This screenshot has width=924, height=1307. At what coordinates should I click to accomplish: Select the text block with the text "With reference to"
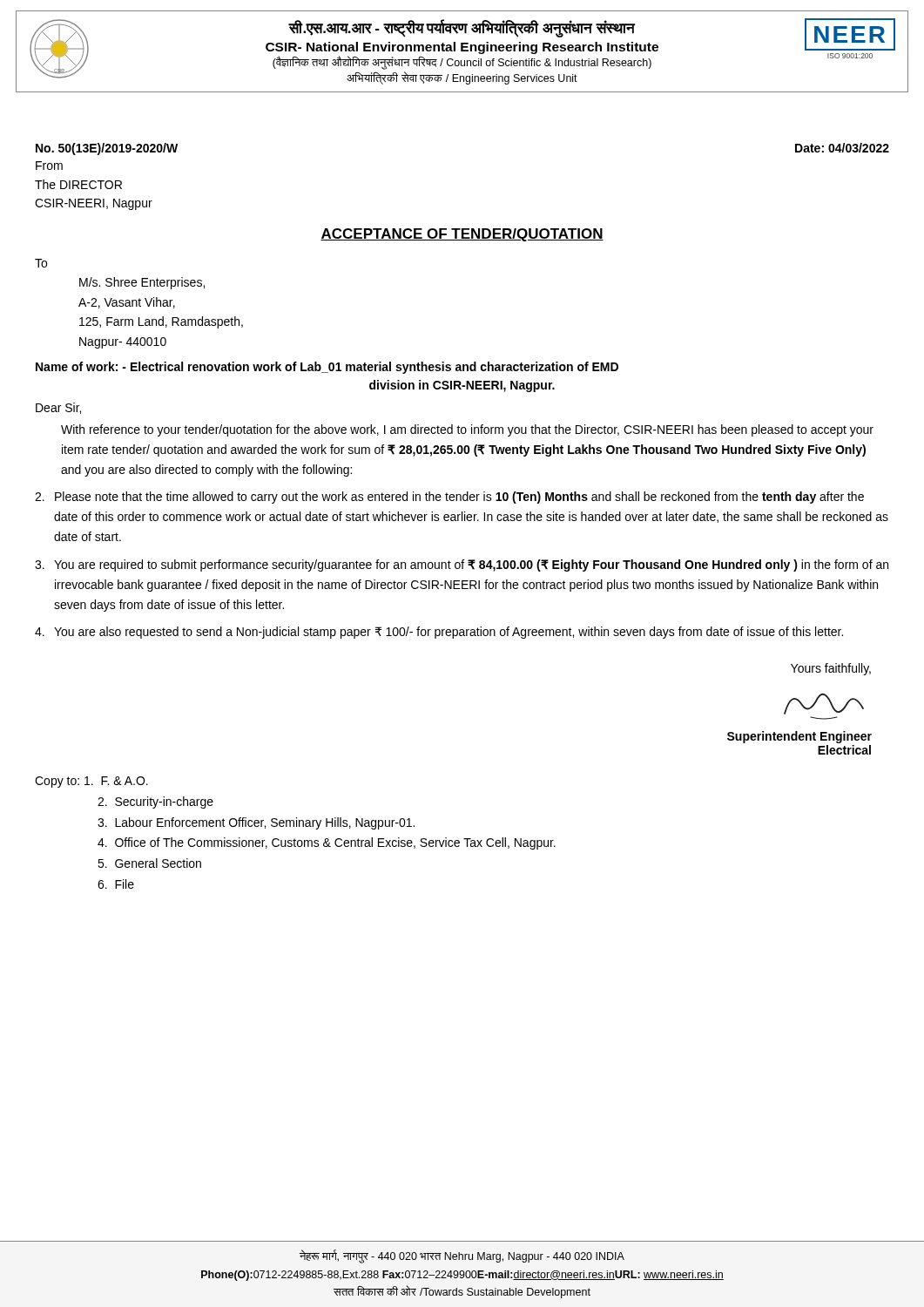point(467,450)
